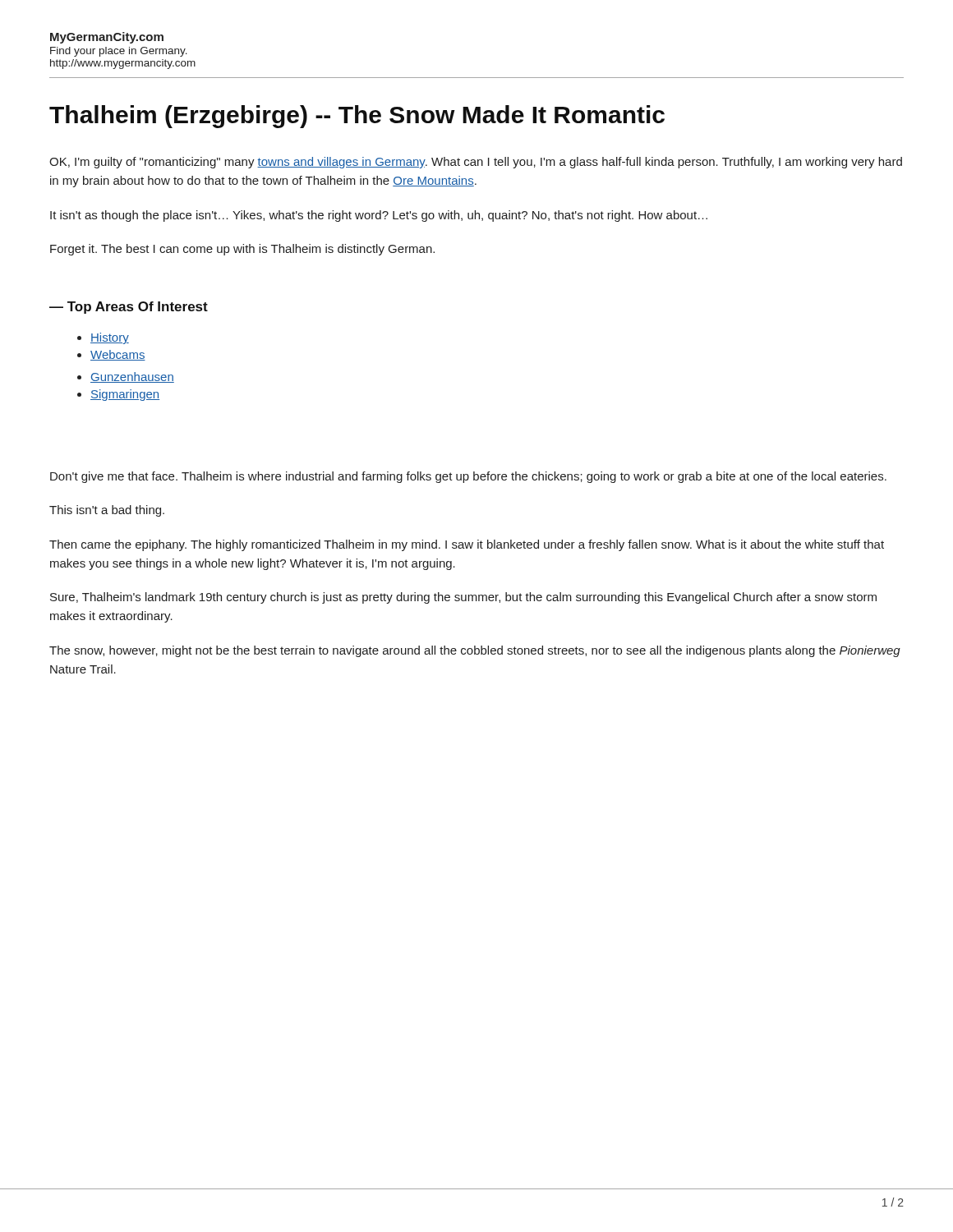
Task: Locate the element starting "OK, I'm guilty of"
Action: click(x=476, y=171)
